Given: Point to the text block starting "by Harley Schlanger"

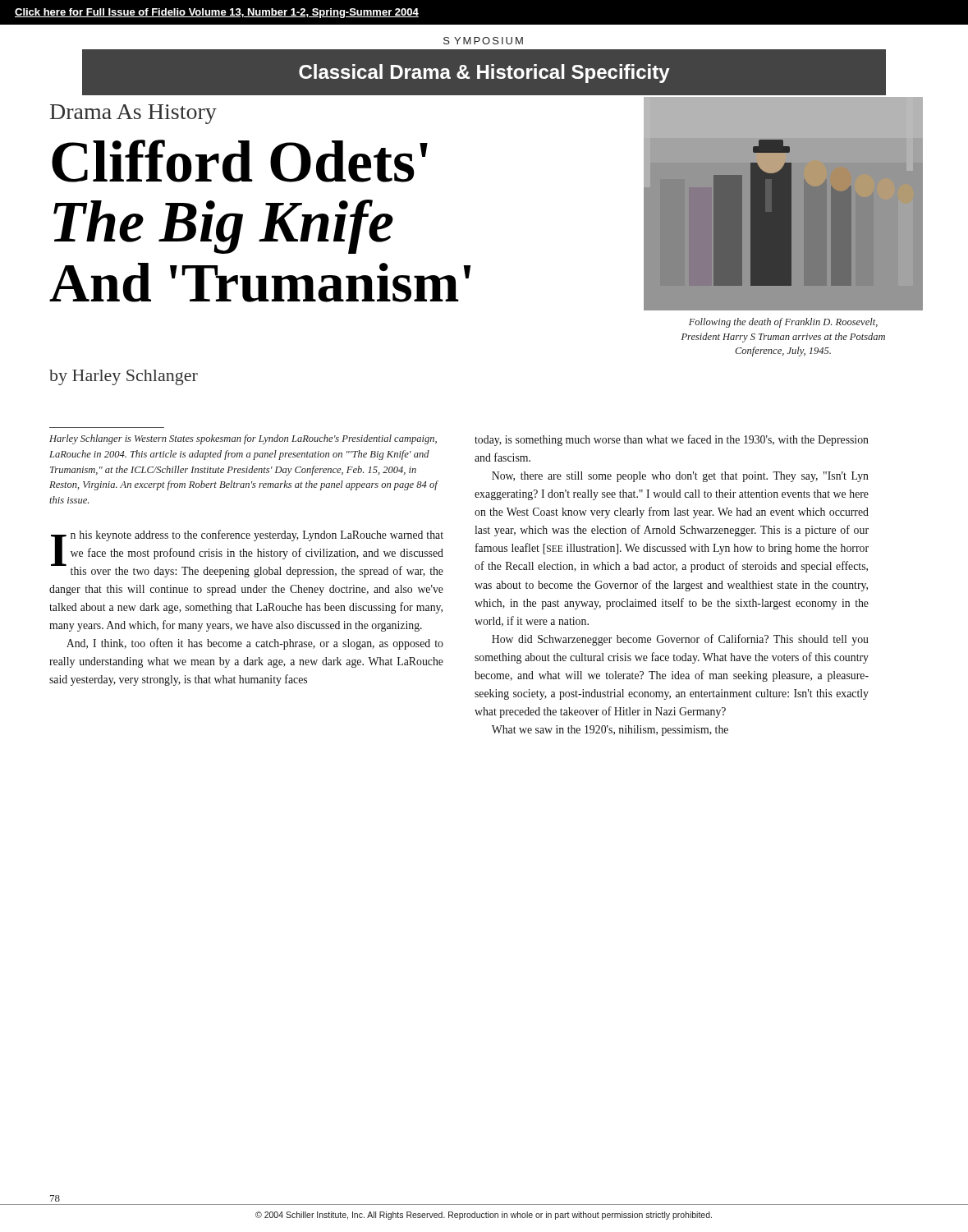Looking at the screenshot, I should pyautogui.click(x=124, y=375).
